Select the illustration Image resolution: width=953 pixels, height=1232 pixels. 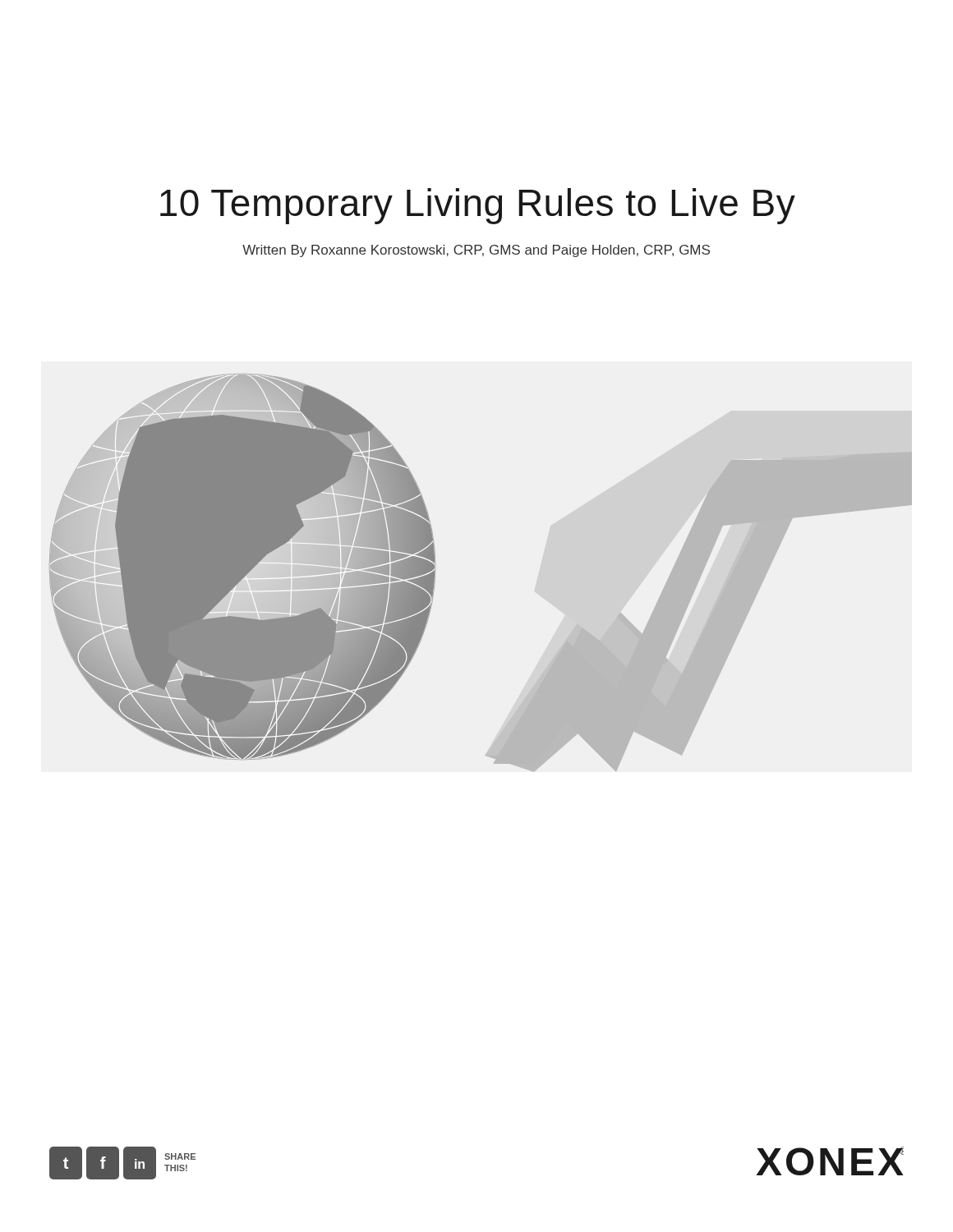coord(476,567)
